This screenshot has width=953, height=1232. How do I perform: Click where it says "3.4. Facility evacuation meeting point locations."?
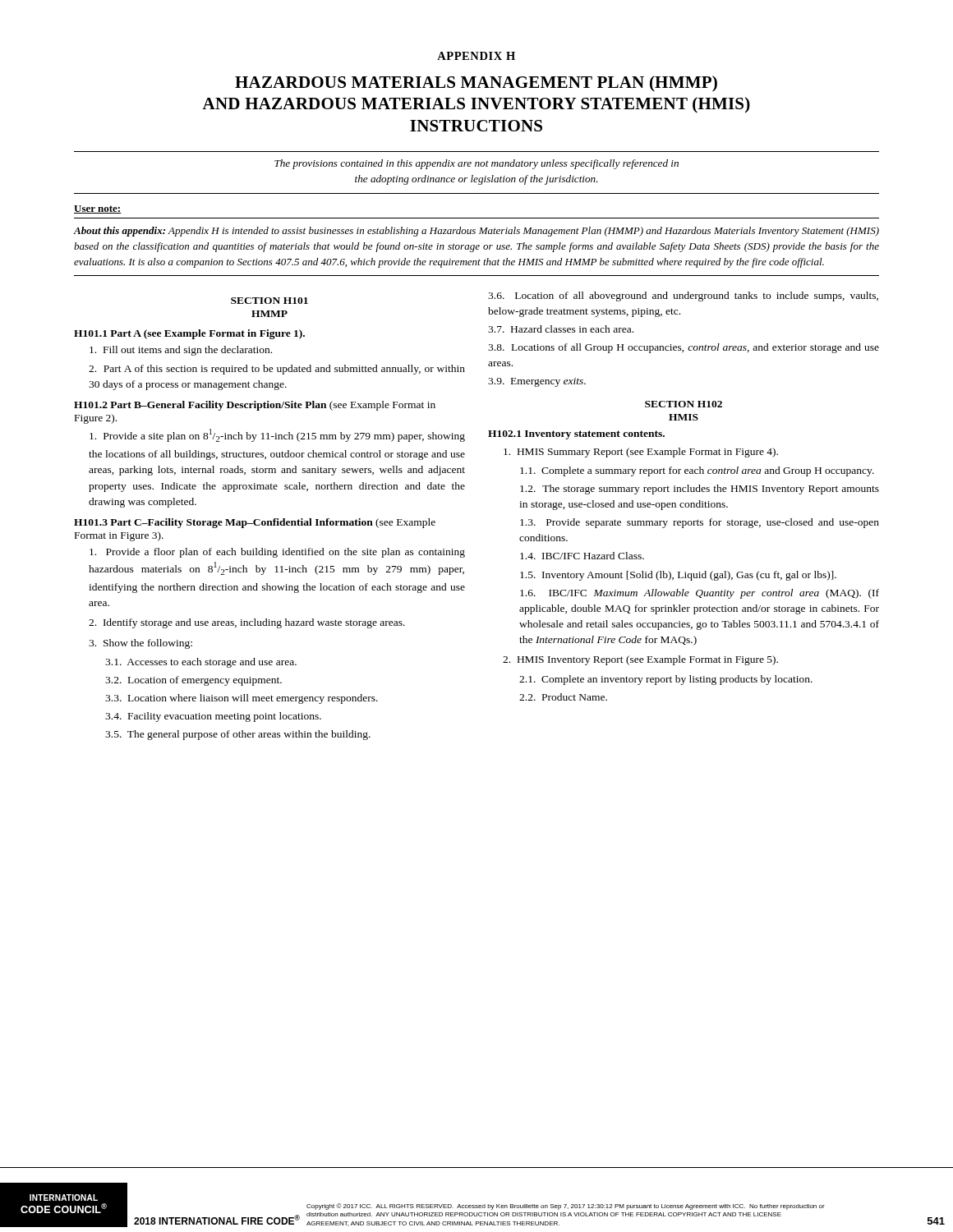coord(213,716)
